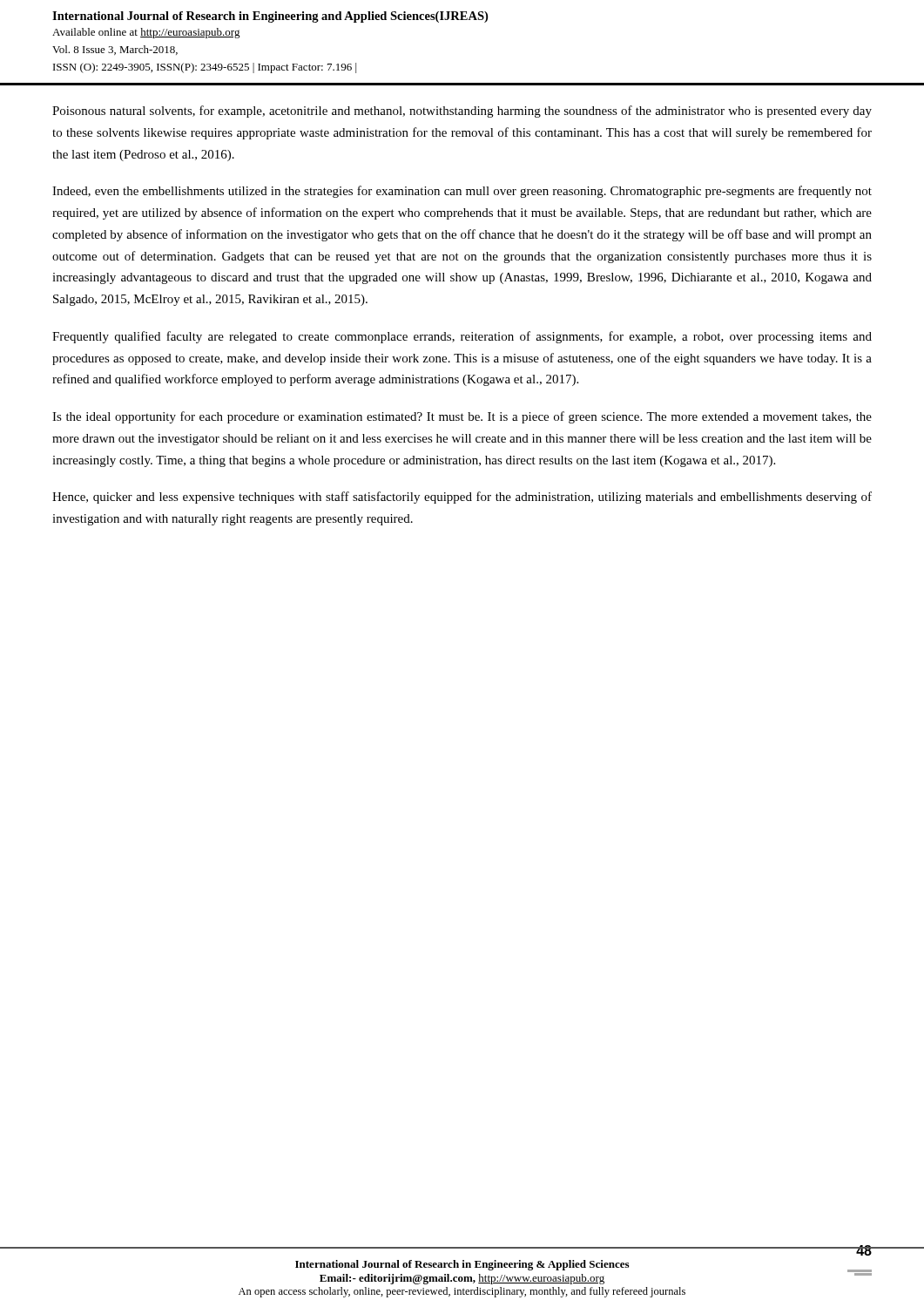This screenshot has height=1307, width=924.
Task: Select the passage starting "Poisonous natural solvents, for example,"
Action: point(462,132)
